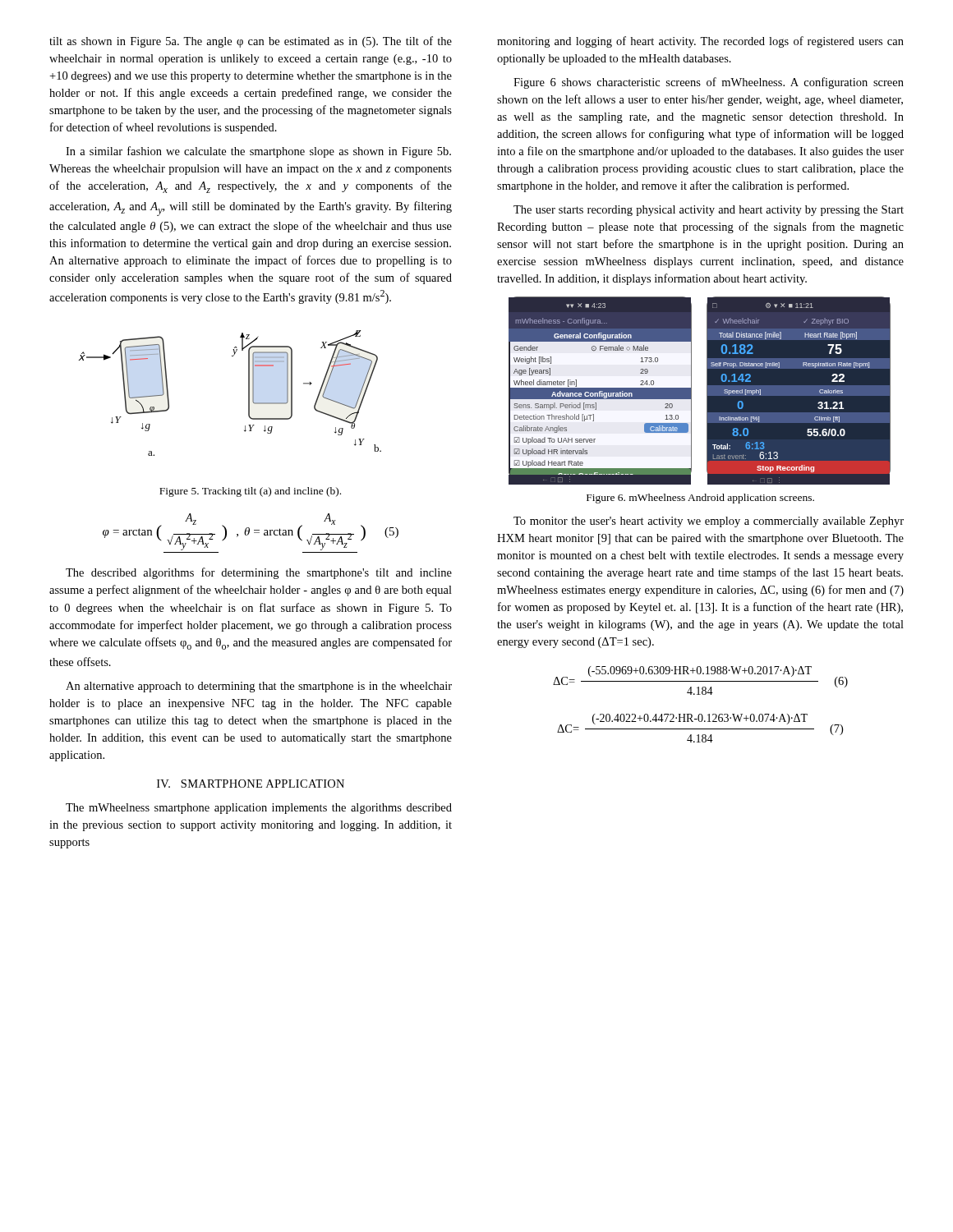Click on the text block that says "tilt as shown in"

(251, 170)
